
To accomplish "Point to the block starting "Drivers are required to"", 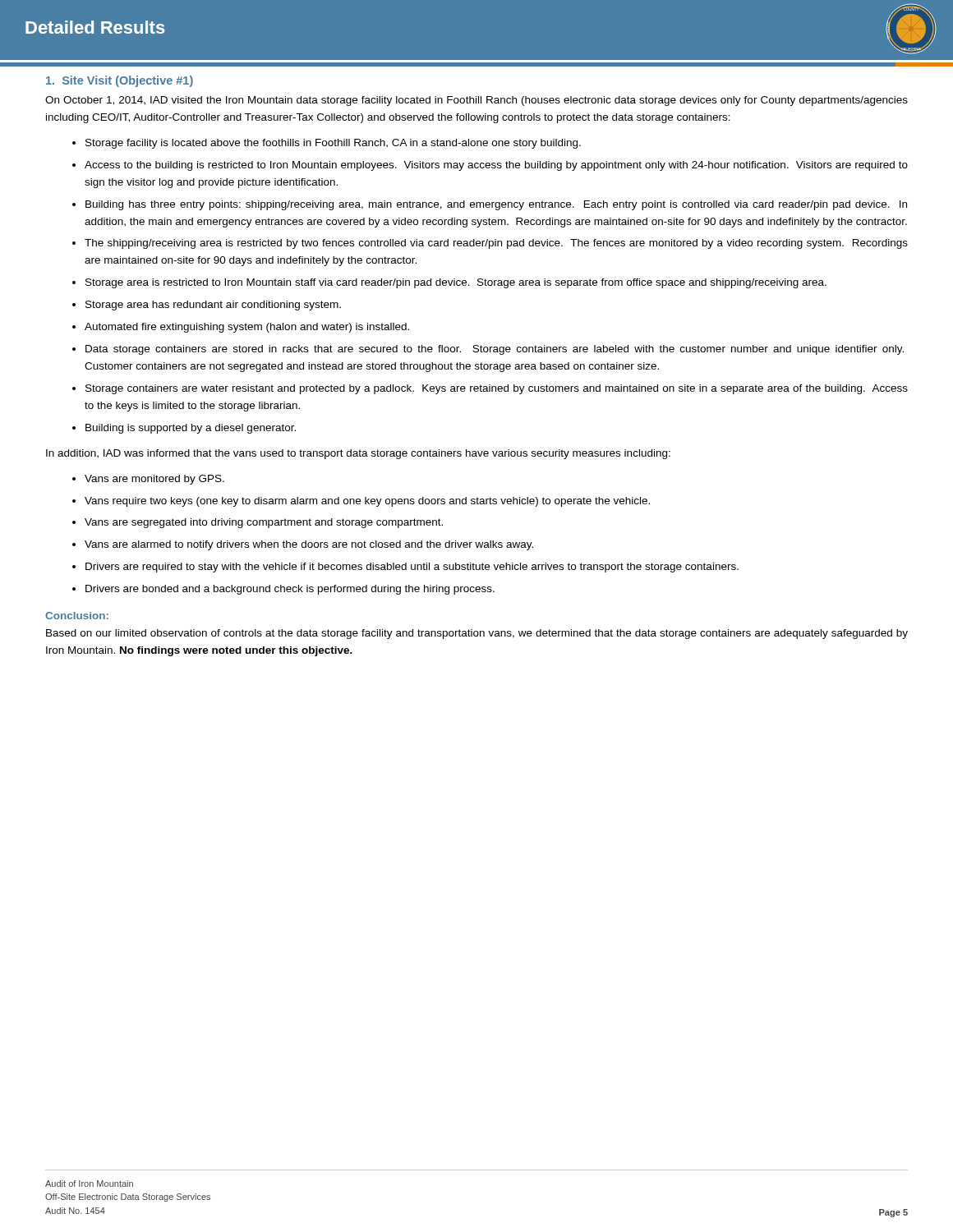I will [412, 567].
